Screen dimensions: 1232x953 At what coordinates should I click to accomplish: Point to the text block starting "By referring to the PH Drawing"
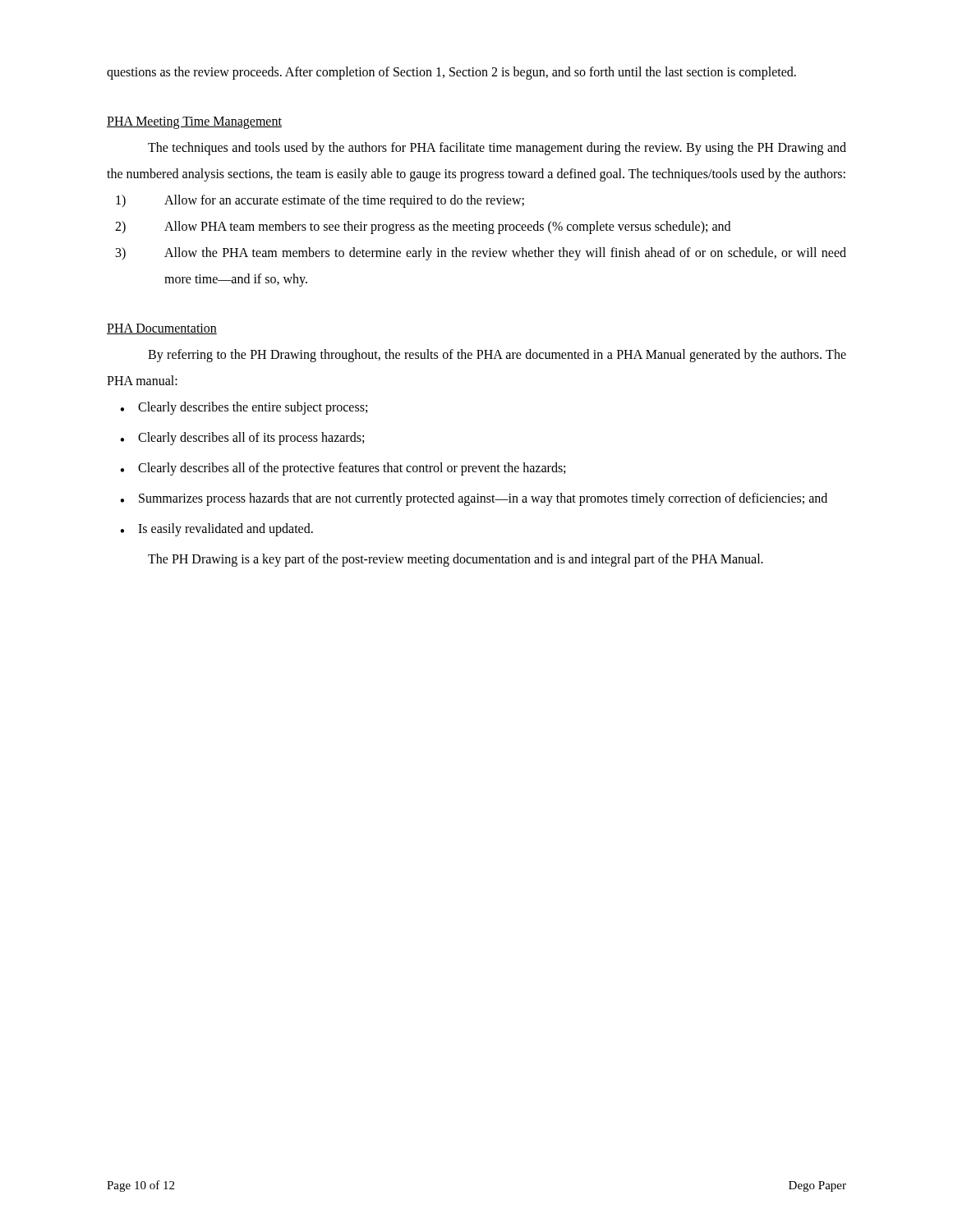coord(476,368)
